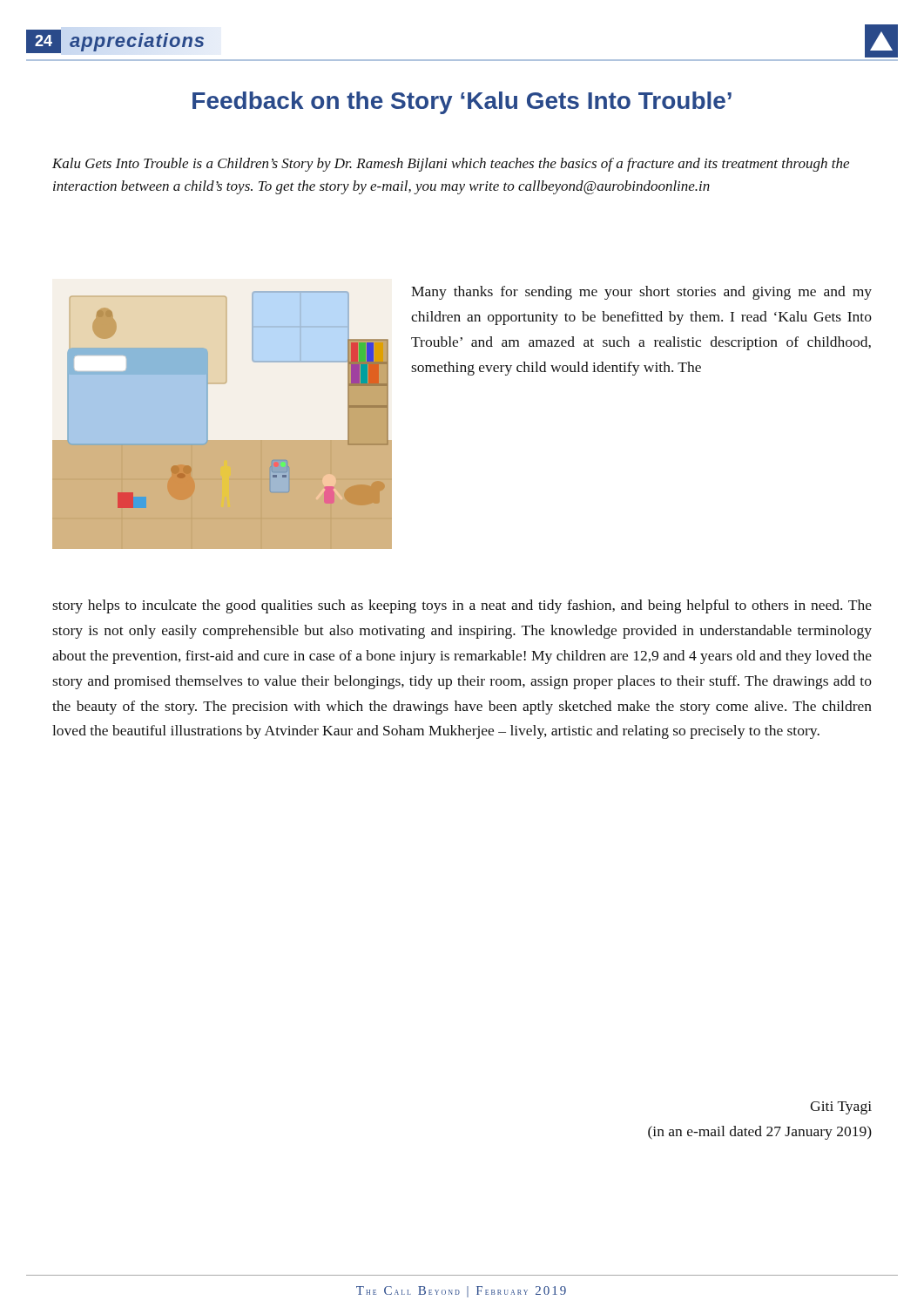Click on the text starting "Kalu Gets Into Trouble is a"
The width and height of the screenshot is (924, 1307).
point(462,175)
